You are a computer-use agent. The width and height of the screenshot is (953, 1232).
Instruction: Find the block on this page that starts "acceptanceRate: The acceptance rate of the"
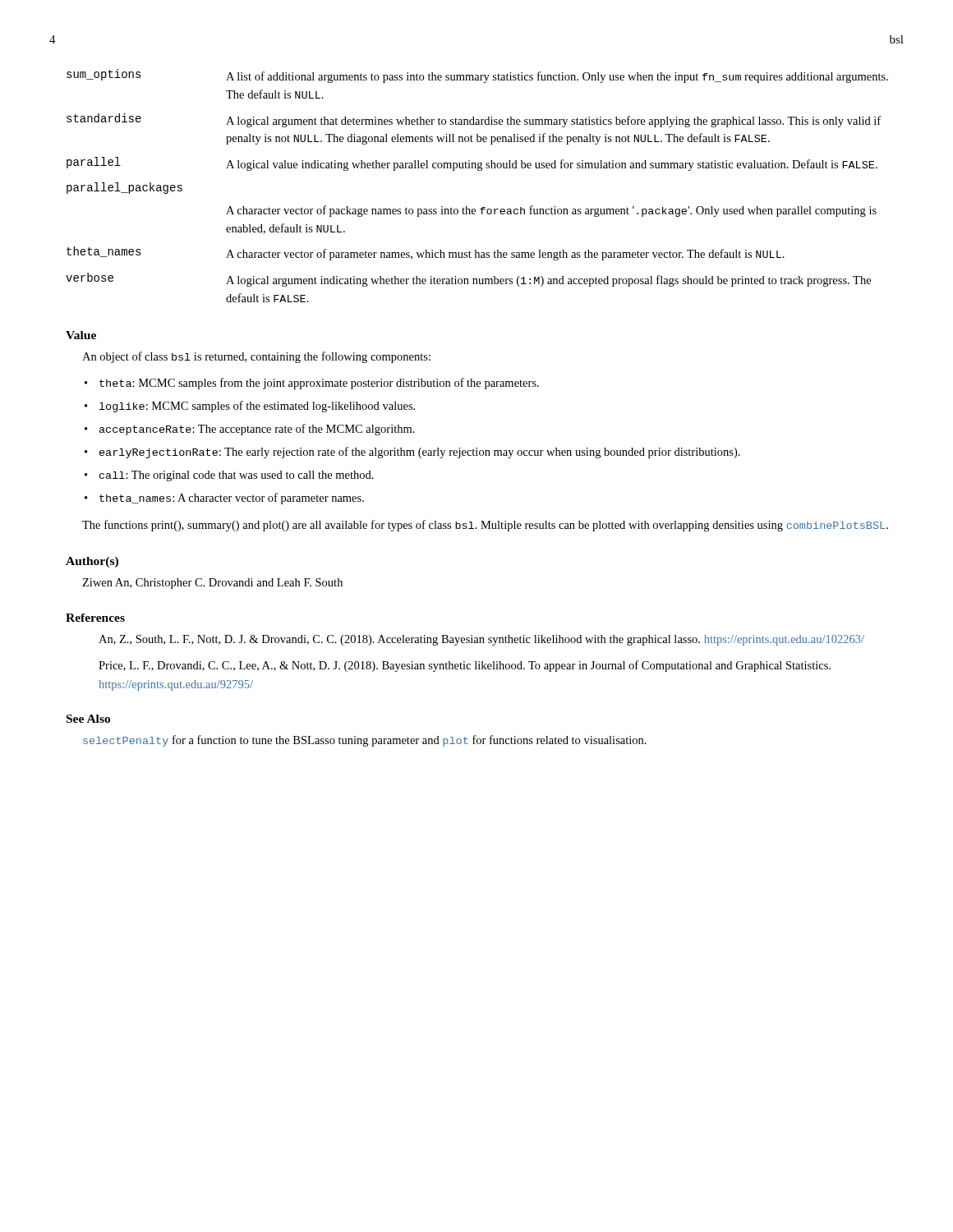coord(257,429)
